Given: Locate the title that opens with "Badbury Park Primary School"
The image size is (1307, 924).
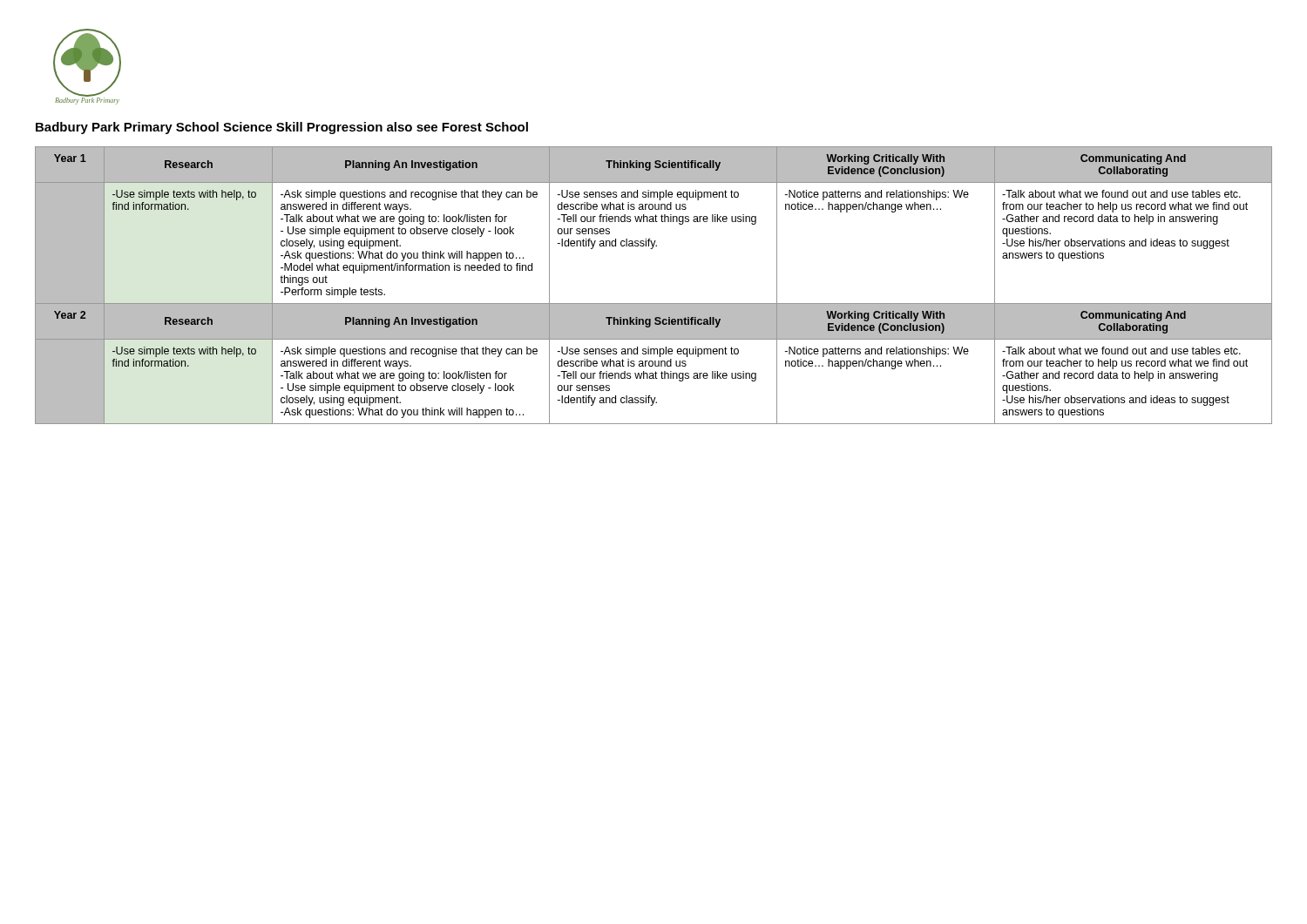Looking at the screenshot, I should point(282,127).
